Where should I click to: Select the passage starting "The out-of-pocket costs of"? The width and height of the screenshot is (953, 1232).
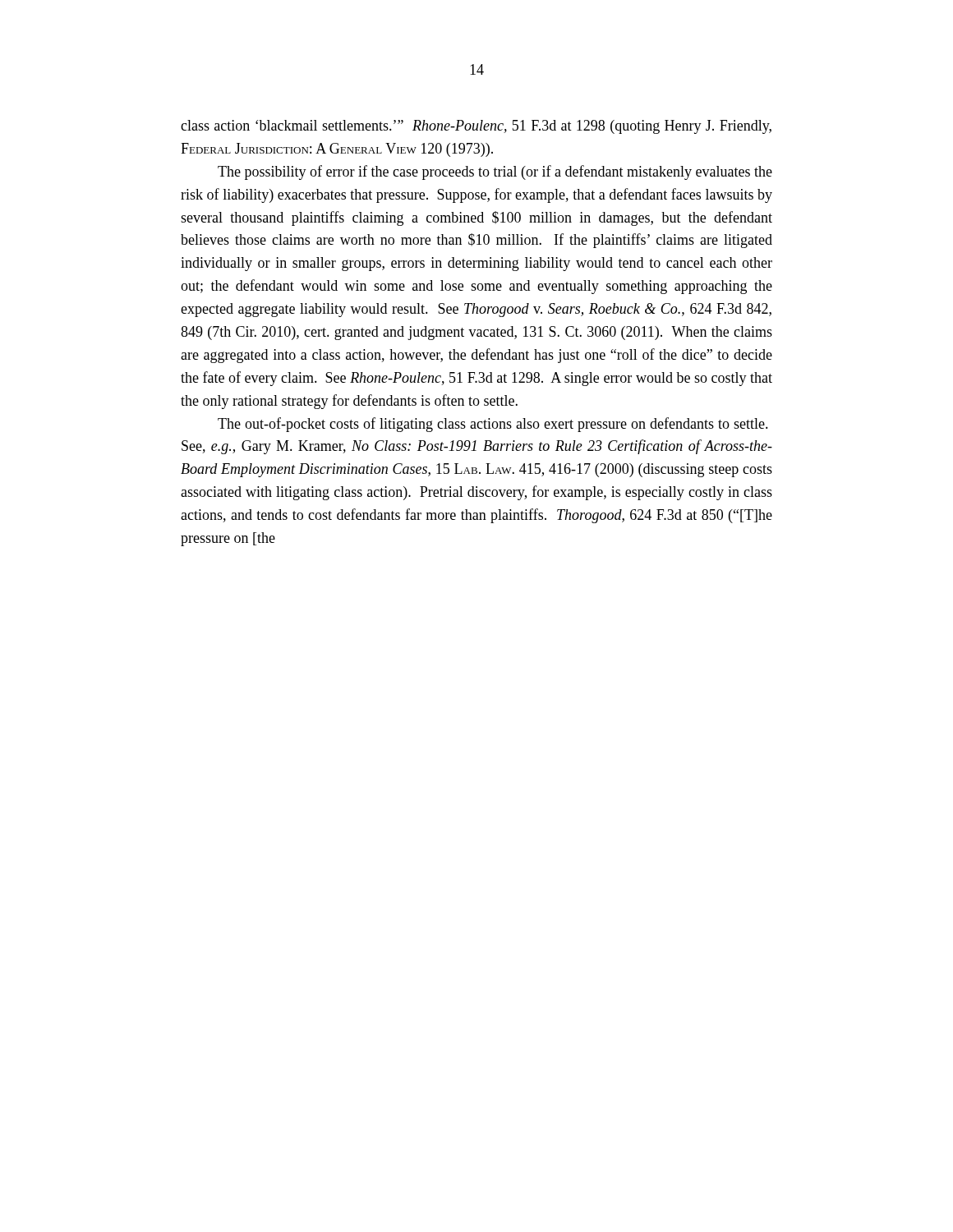476,482
